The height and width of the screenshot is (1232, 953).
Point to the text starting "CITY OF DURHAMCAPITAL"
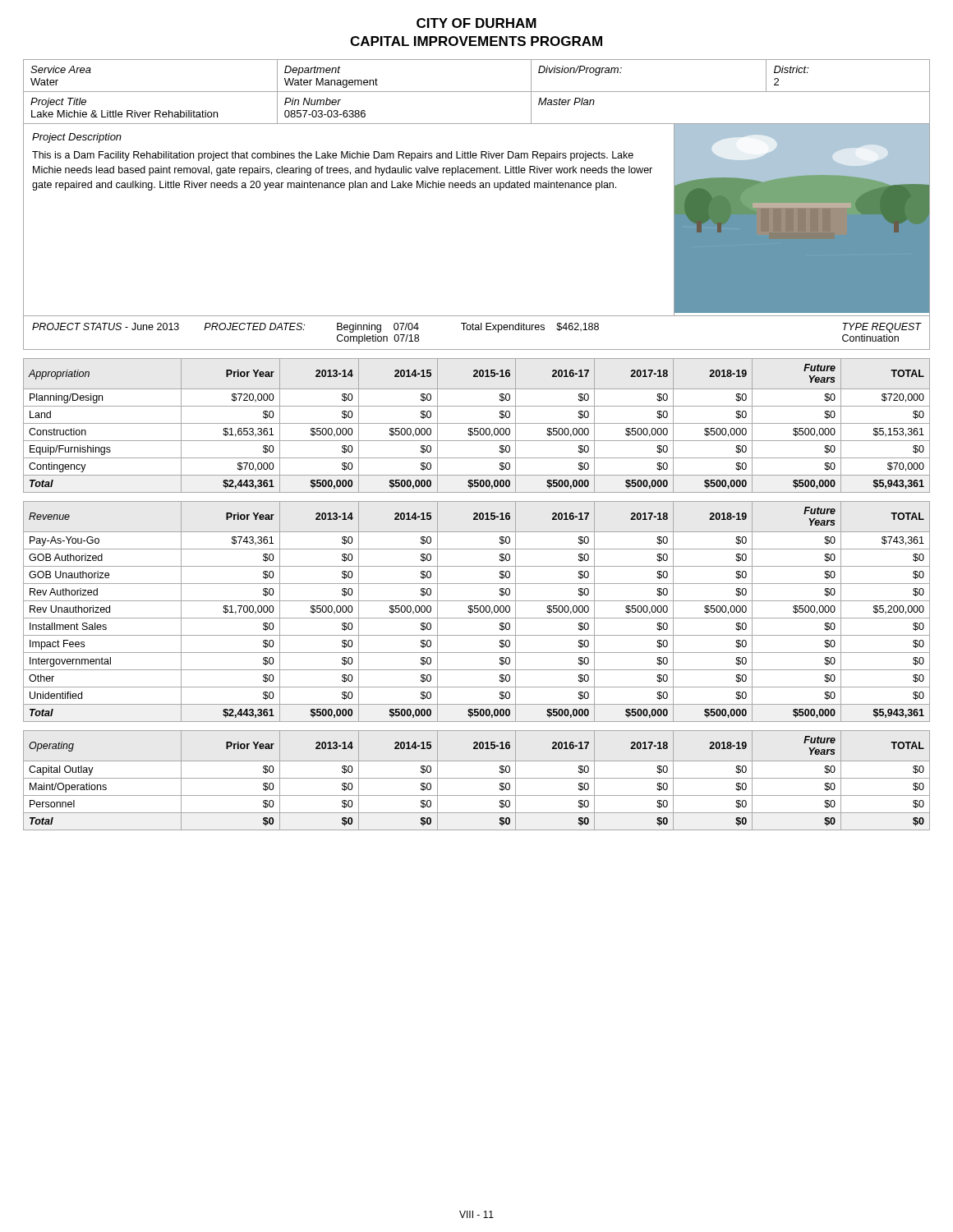pyautogui.click(x=476, y=33)
